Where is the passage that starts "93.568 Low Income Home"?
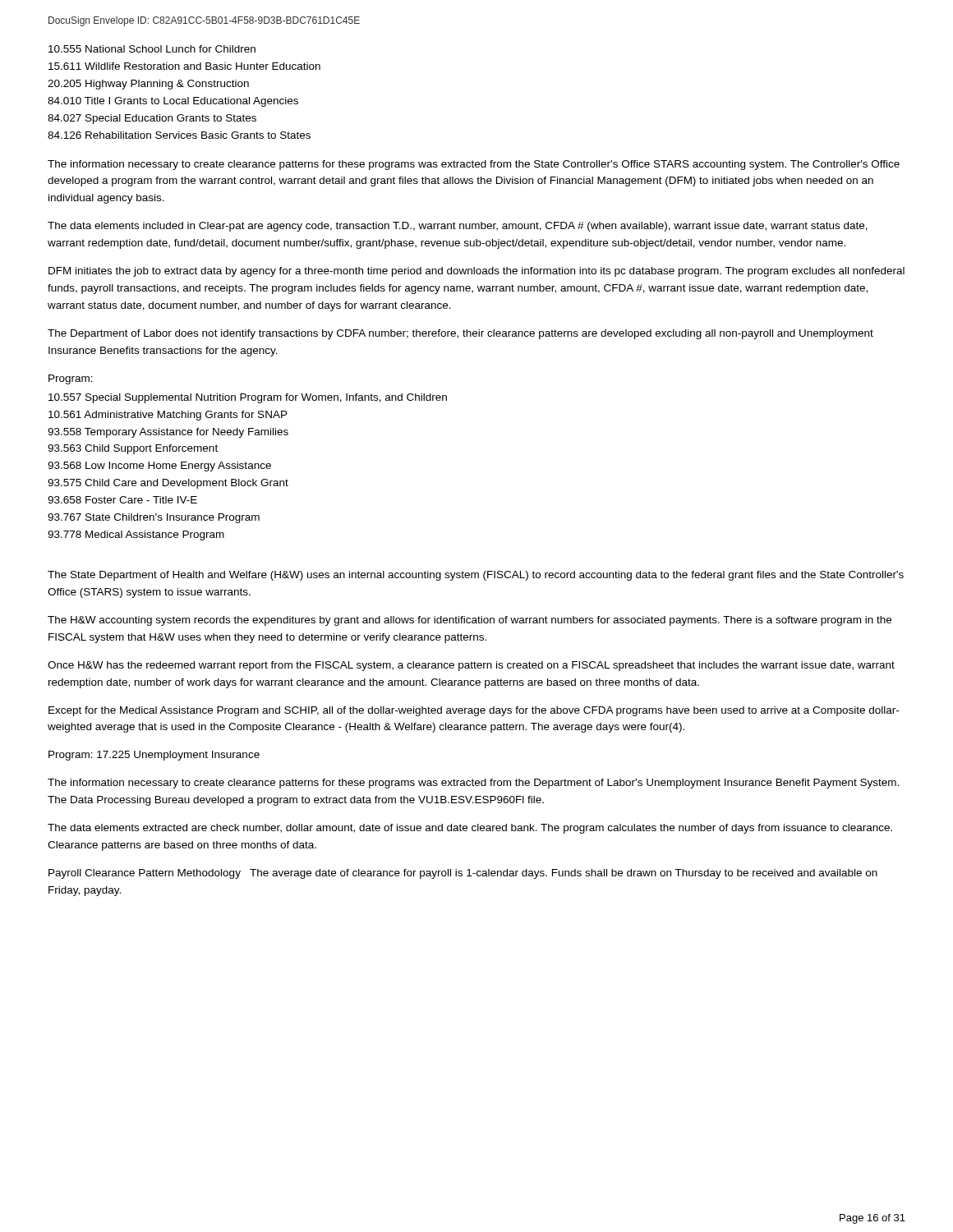 click(160, 466)
